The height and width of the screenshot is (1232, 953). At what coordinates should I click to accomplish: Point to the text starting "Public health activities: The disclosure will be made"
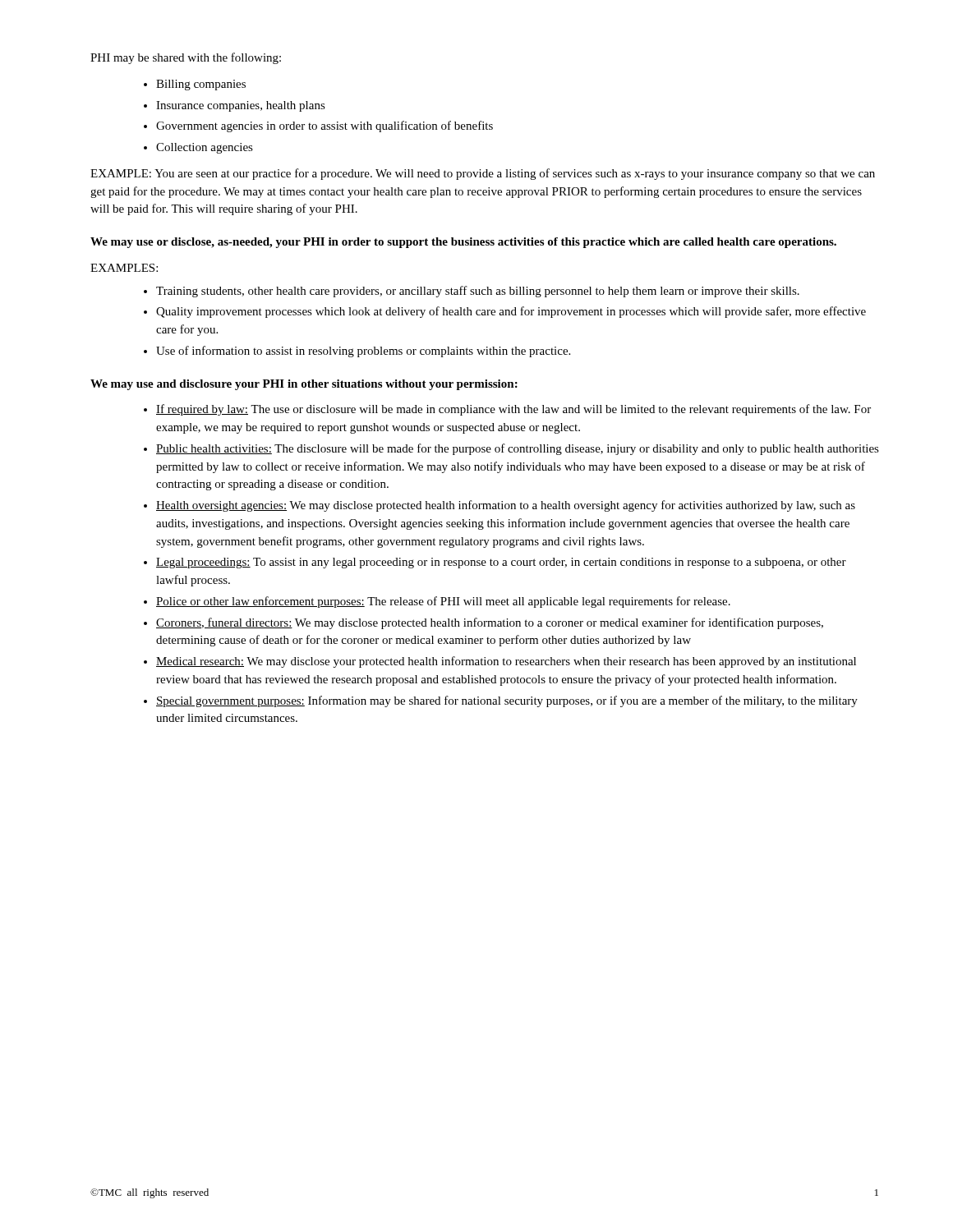(x=518, y=467)
